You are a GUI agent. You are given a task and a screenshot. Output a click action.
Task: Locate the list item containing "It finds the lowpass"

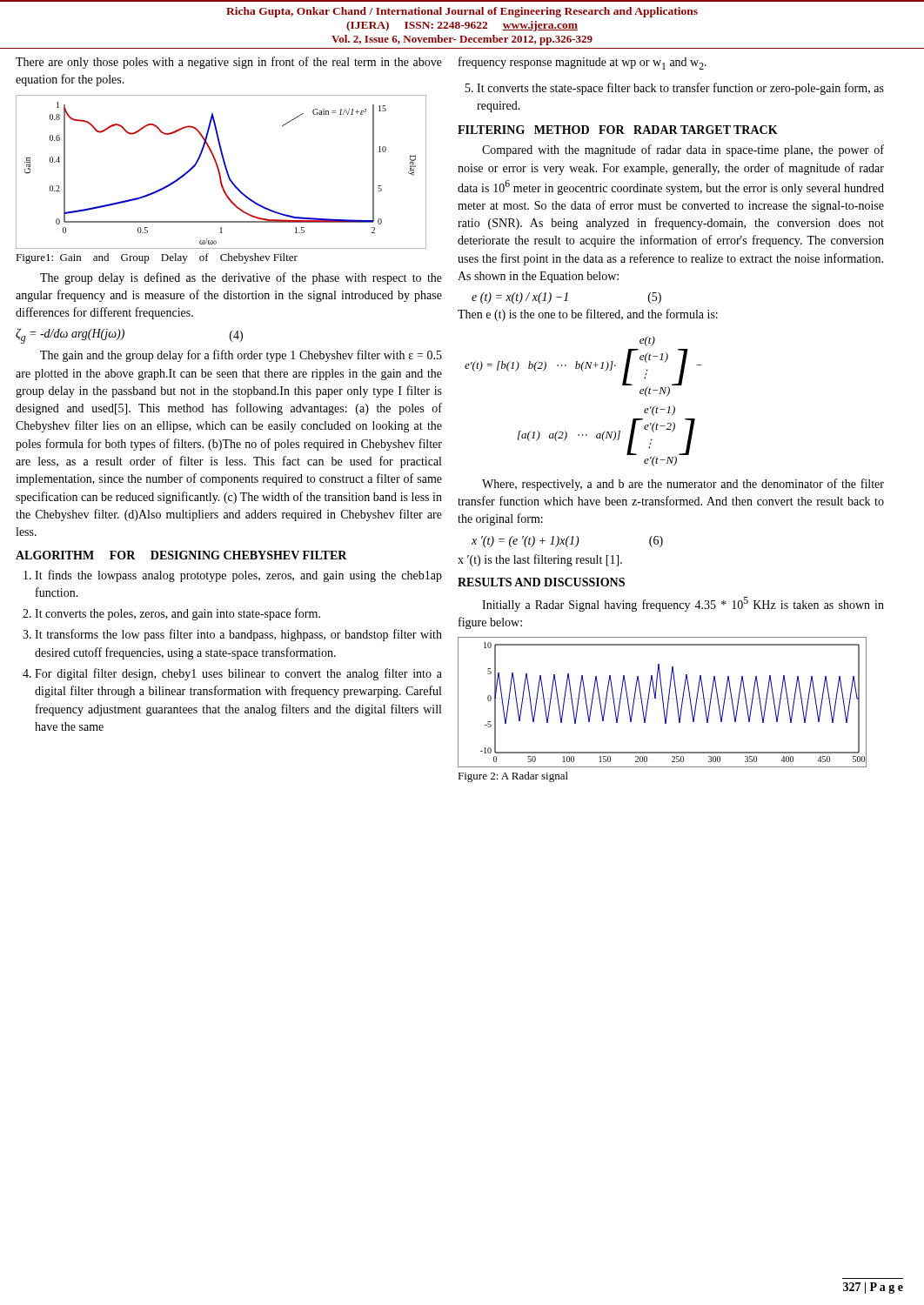click(x=238, y=585)
